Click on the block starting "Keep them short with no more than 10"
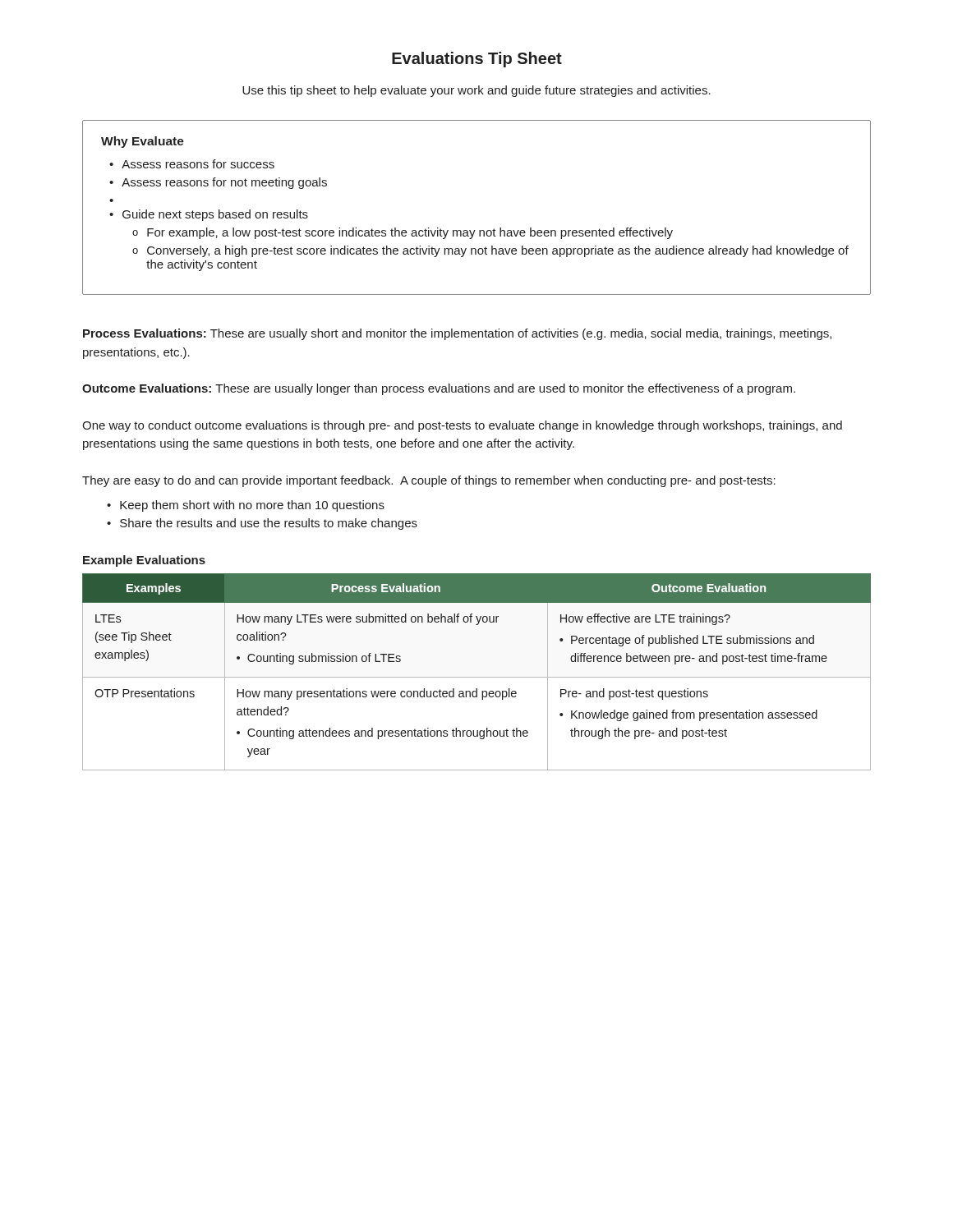The height and width of the screenshot is (1232, 953). point(252,505)
